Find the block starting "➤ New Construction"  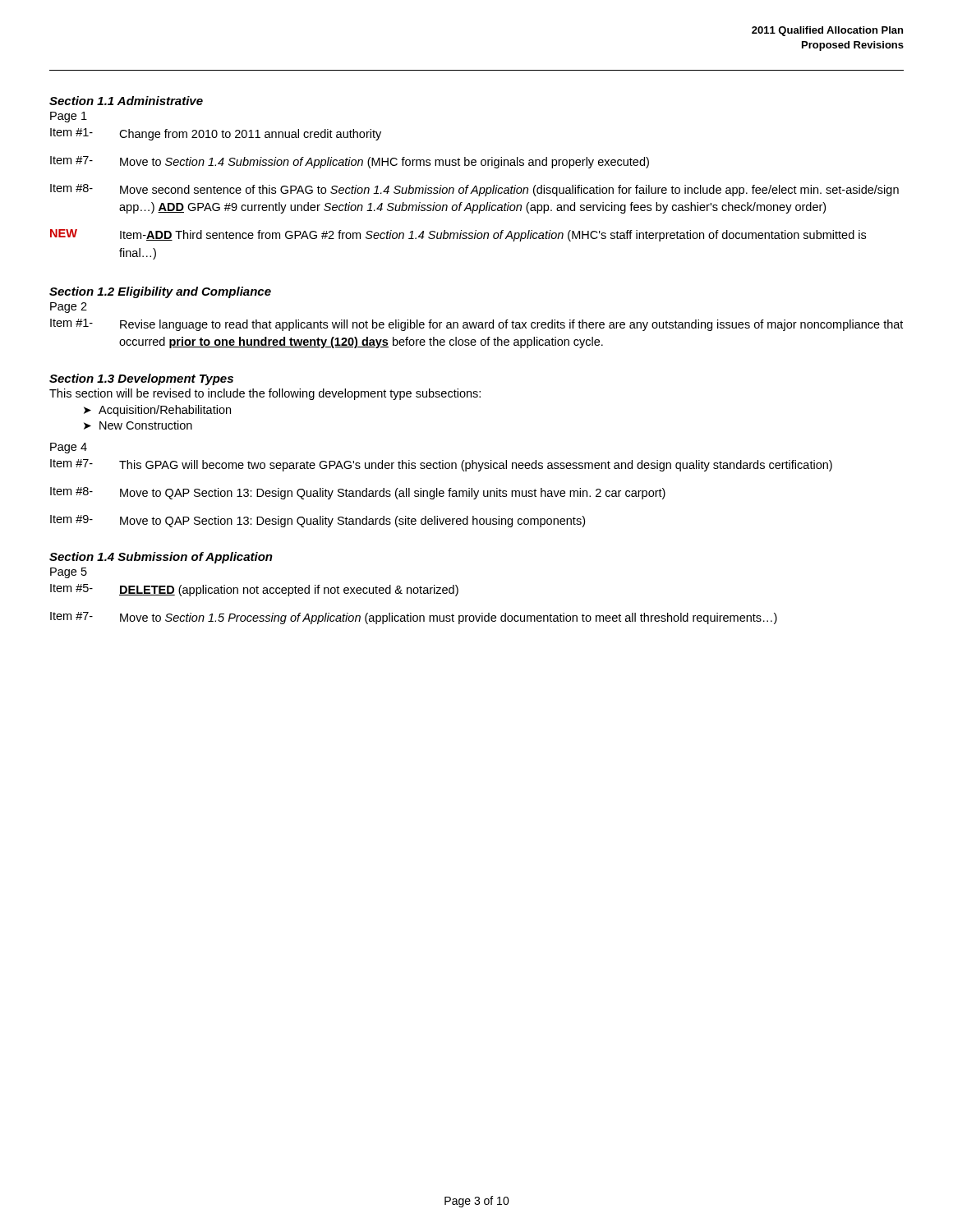point(137,425)
